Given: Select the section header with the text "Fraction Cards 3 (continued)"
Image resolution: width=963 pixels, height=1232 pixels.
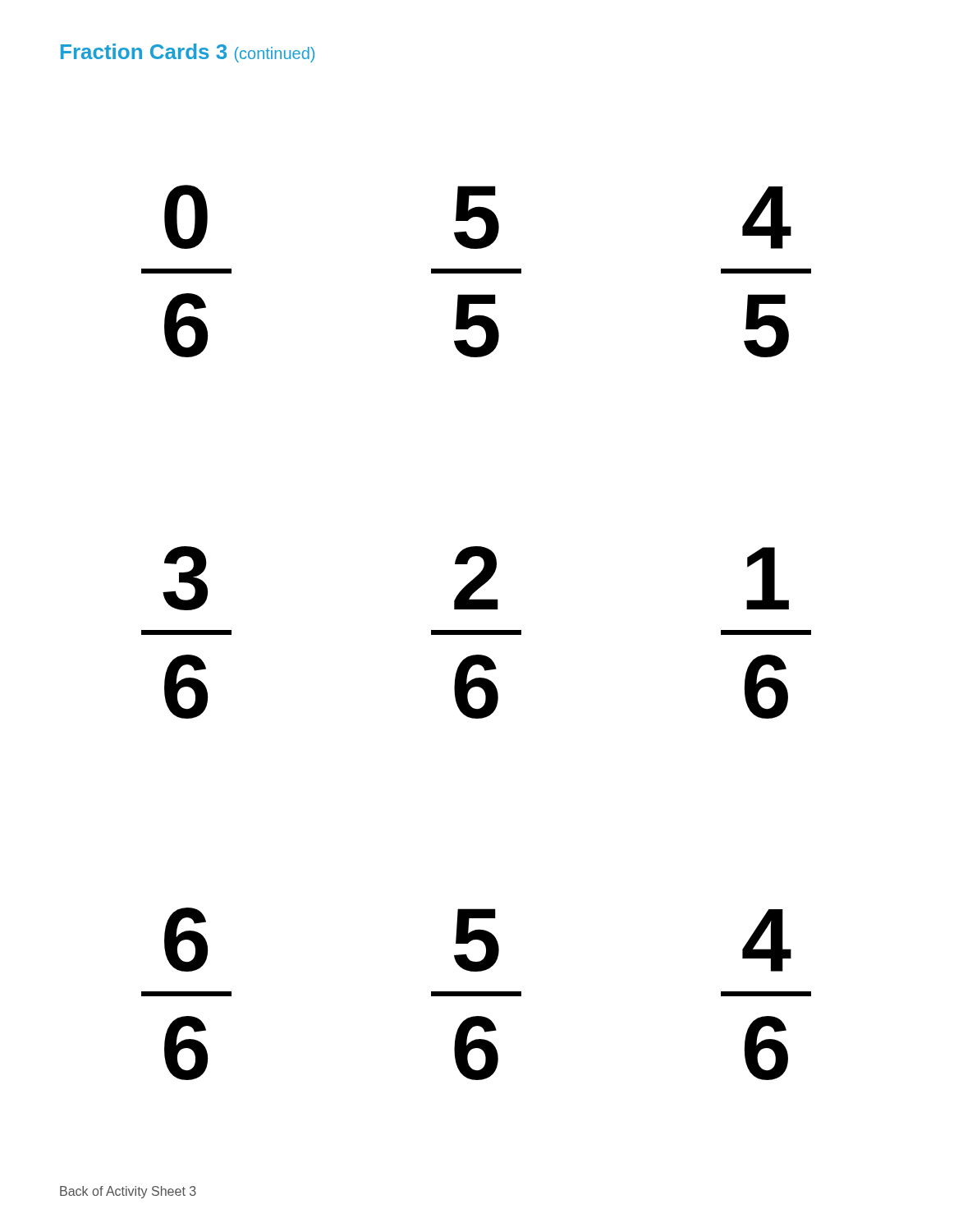Looking at the screenshot, I should 187,52.
